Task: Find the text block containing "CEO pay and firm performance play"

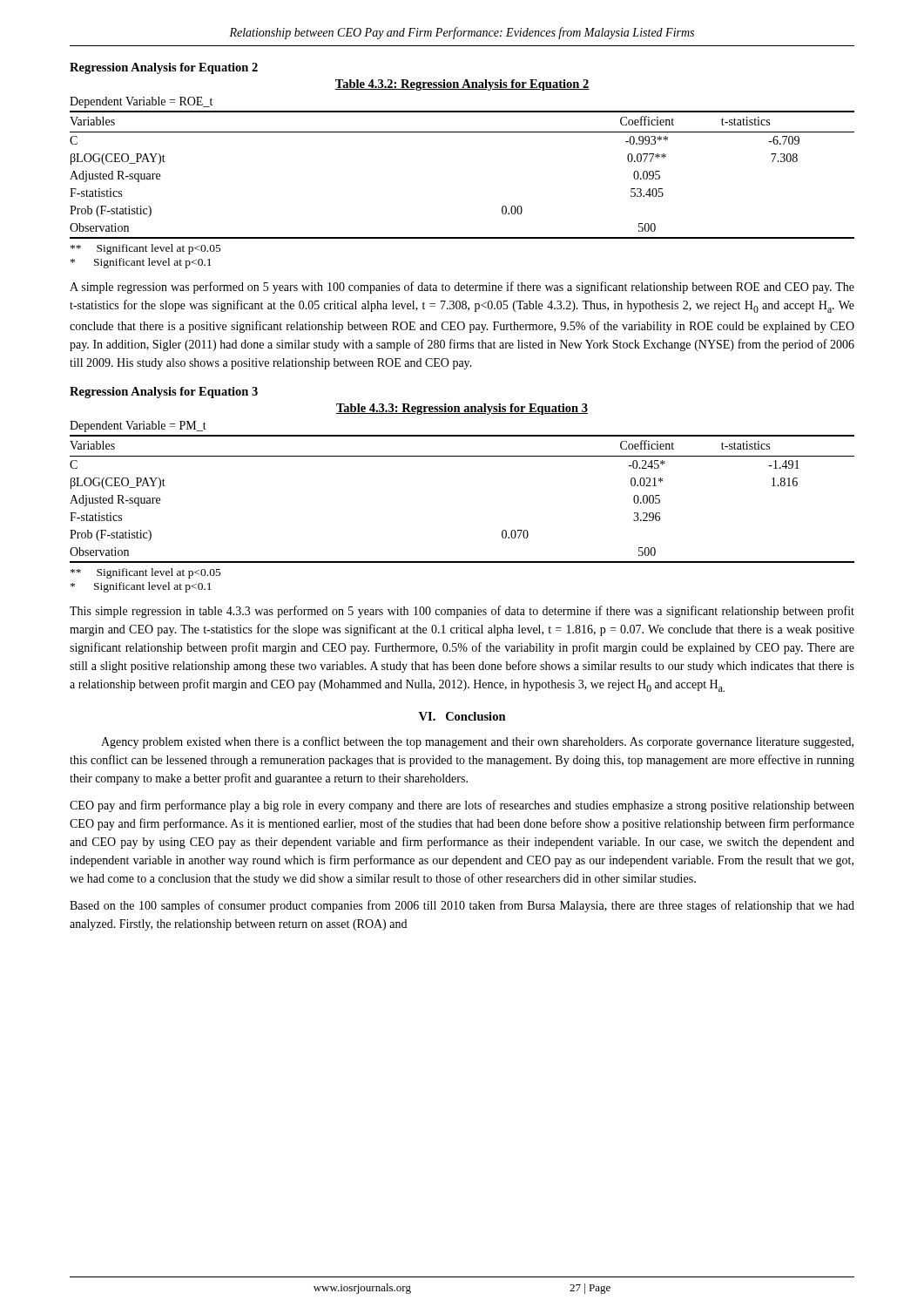Action: tap(462, 842)
